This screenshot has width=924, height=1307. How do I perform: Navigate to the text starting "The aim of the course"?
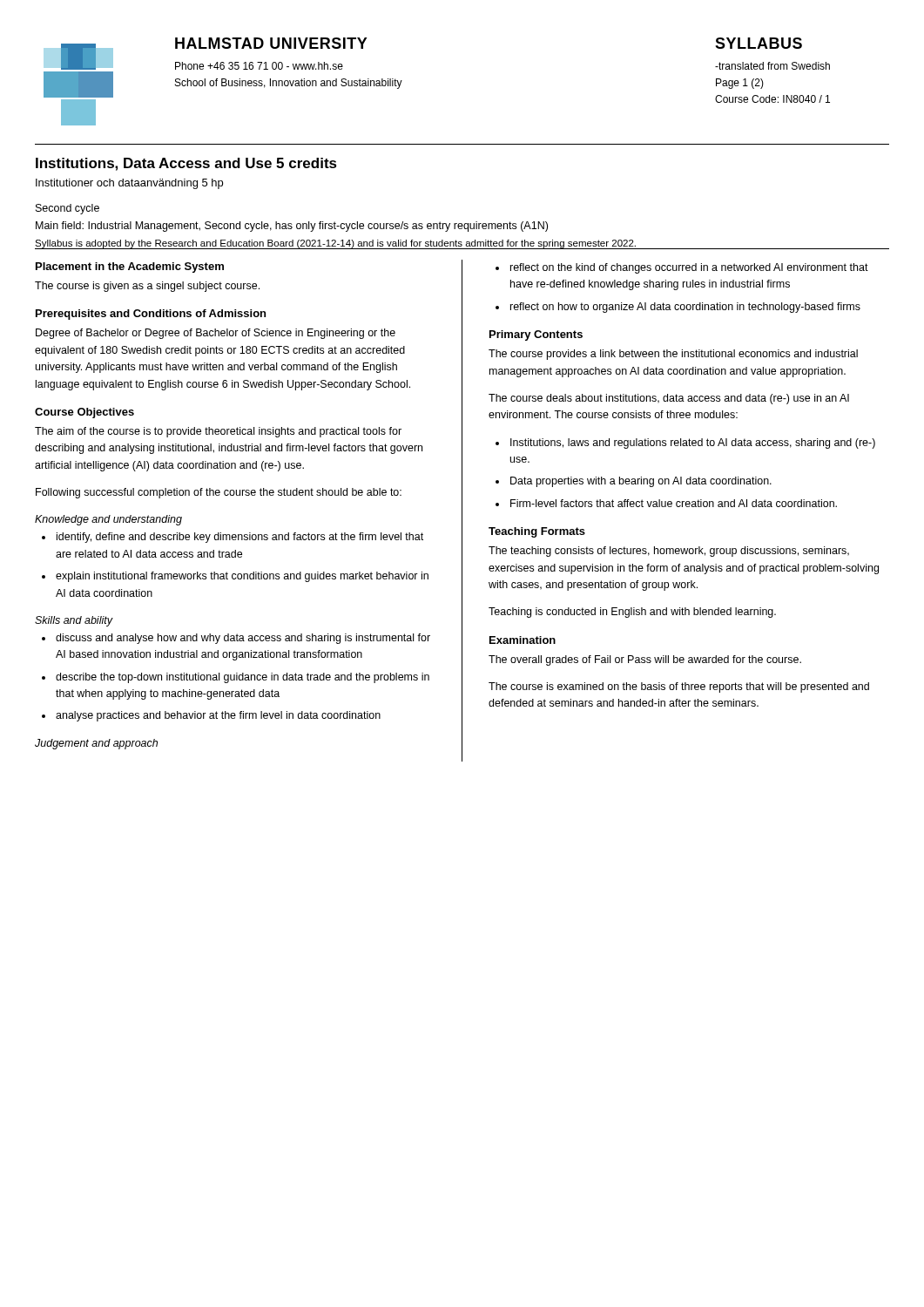(x=229, y=448)
